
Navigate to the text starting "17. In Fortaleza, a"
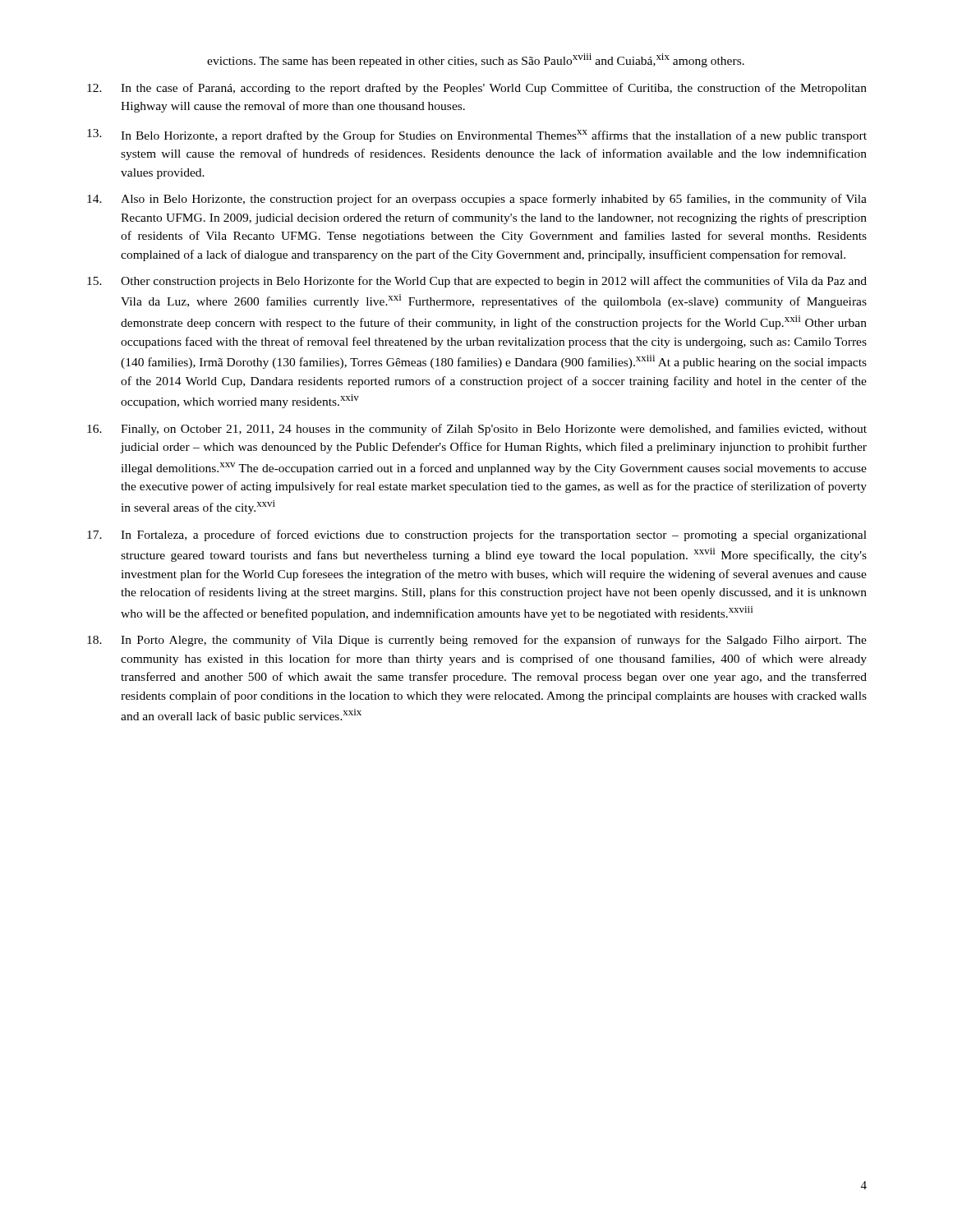tap(476, 574)
